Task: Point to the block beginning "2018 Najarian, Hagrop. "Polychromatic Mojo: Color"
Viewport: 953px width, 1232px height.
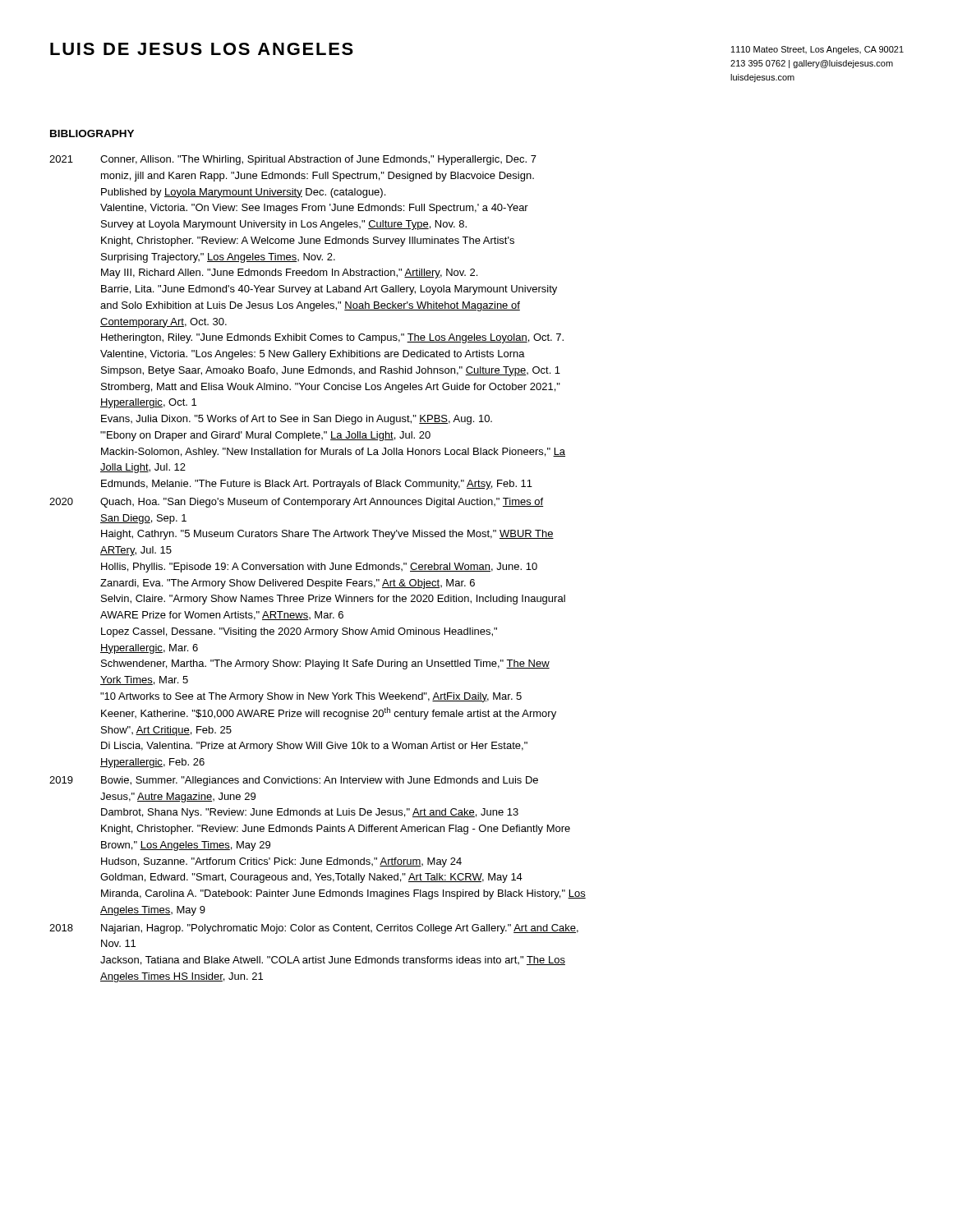Action: click(x=476, y=952)
